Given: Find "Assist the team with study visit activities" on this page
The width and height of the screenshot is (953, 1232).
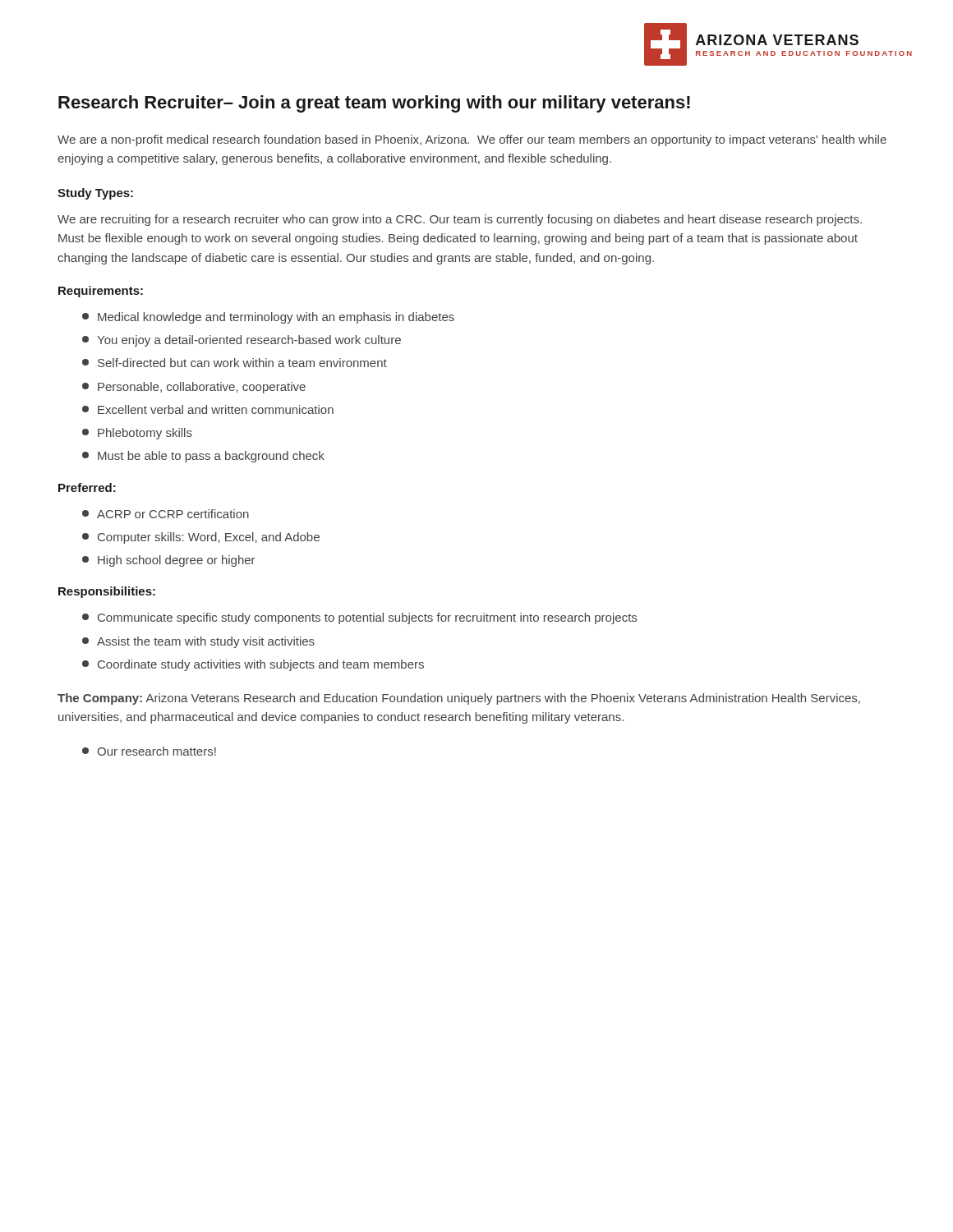Looking at the screenshot, I should [198, 641].
